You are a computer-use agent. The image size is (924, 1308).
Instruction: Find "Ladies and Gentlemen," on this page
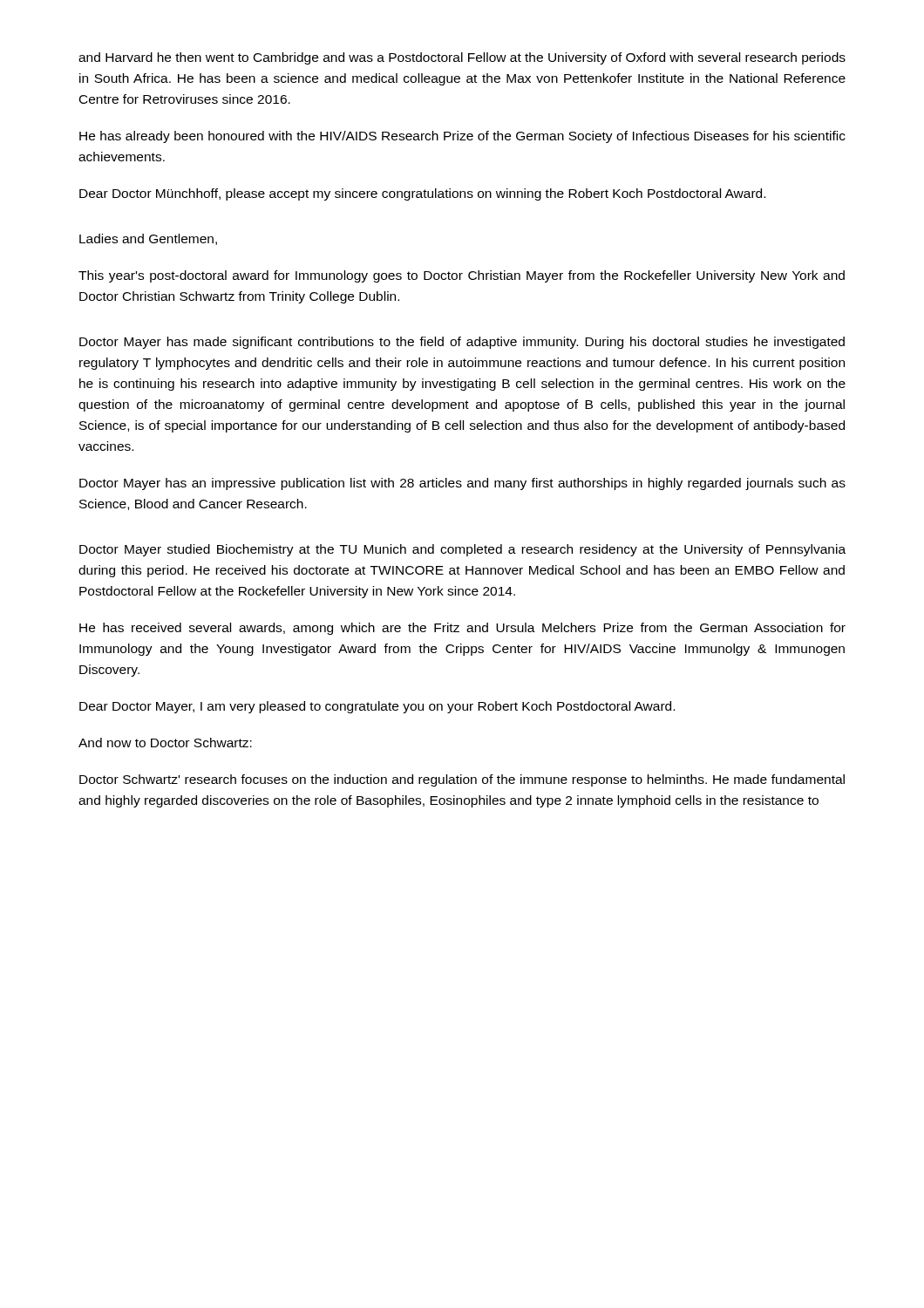[x=148, y=239]
